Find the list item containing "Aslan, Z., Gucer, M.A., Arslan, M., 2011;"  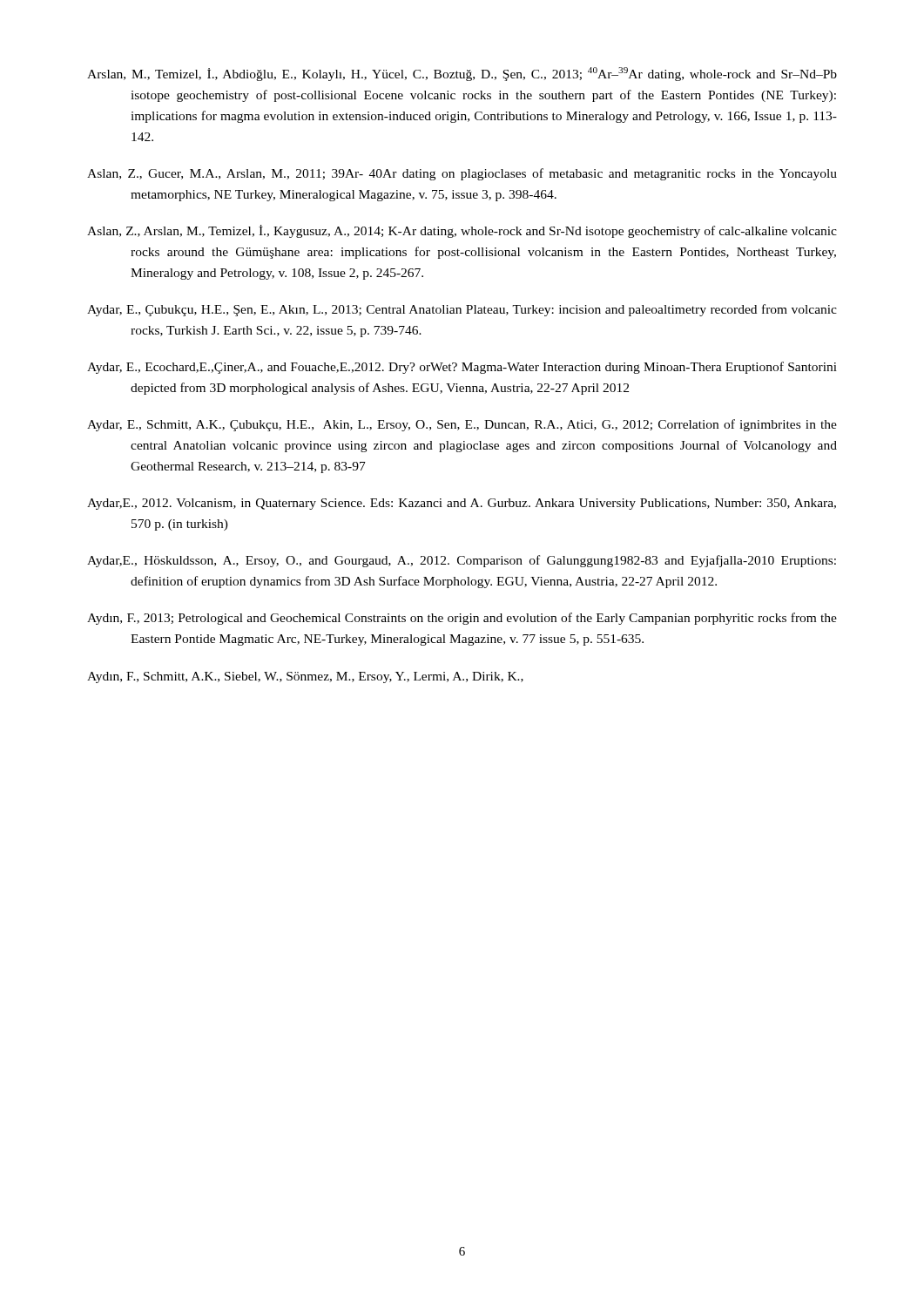click(x=462, y=184)
